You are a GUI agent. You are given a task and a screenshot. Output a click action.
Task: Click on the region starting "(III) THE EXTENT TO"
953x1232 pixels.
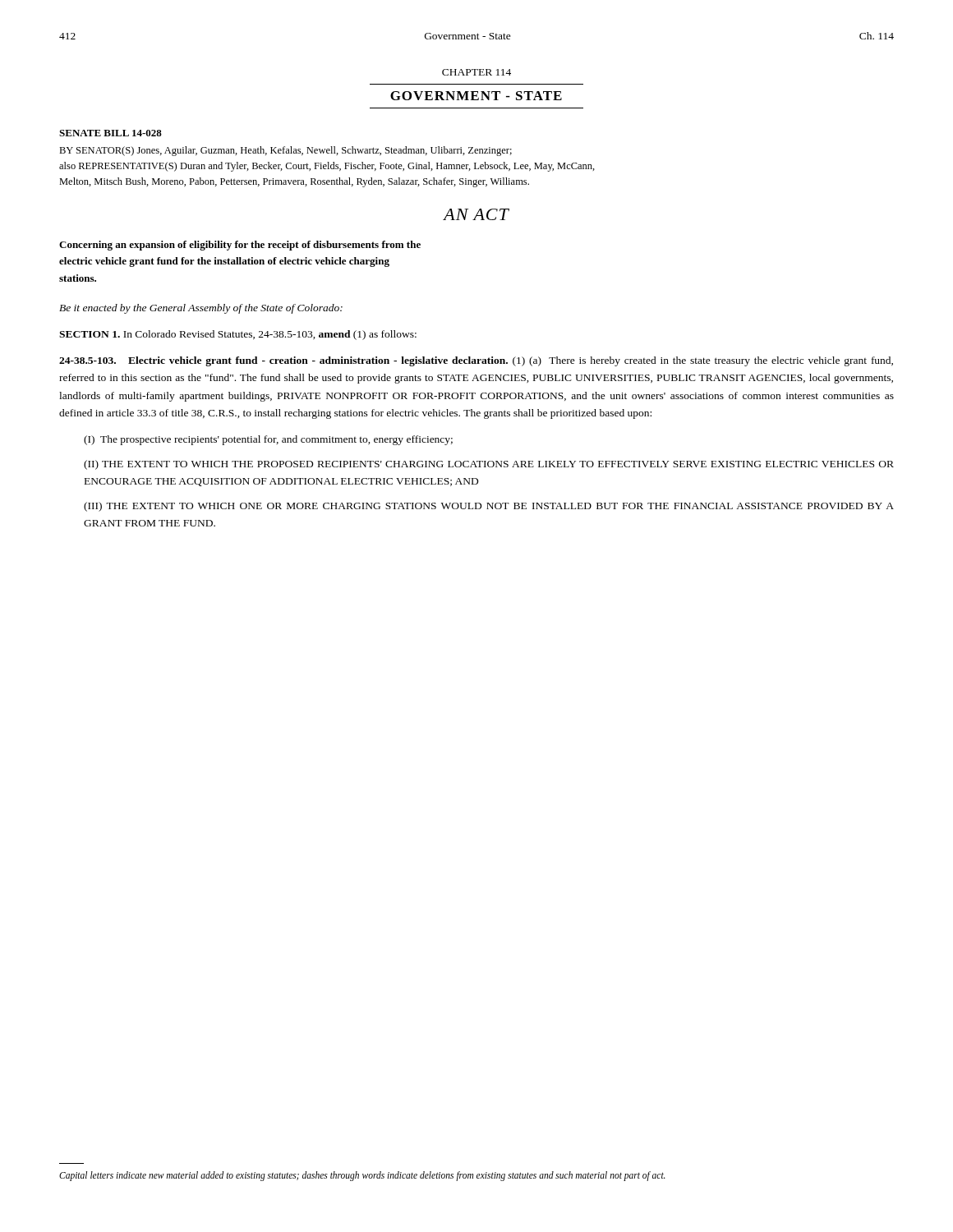pos(489,514)
